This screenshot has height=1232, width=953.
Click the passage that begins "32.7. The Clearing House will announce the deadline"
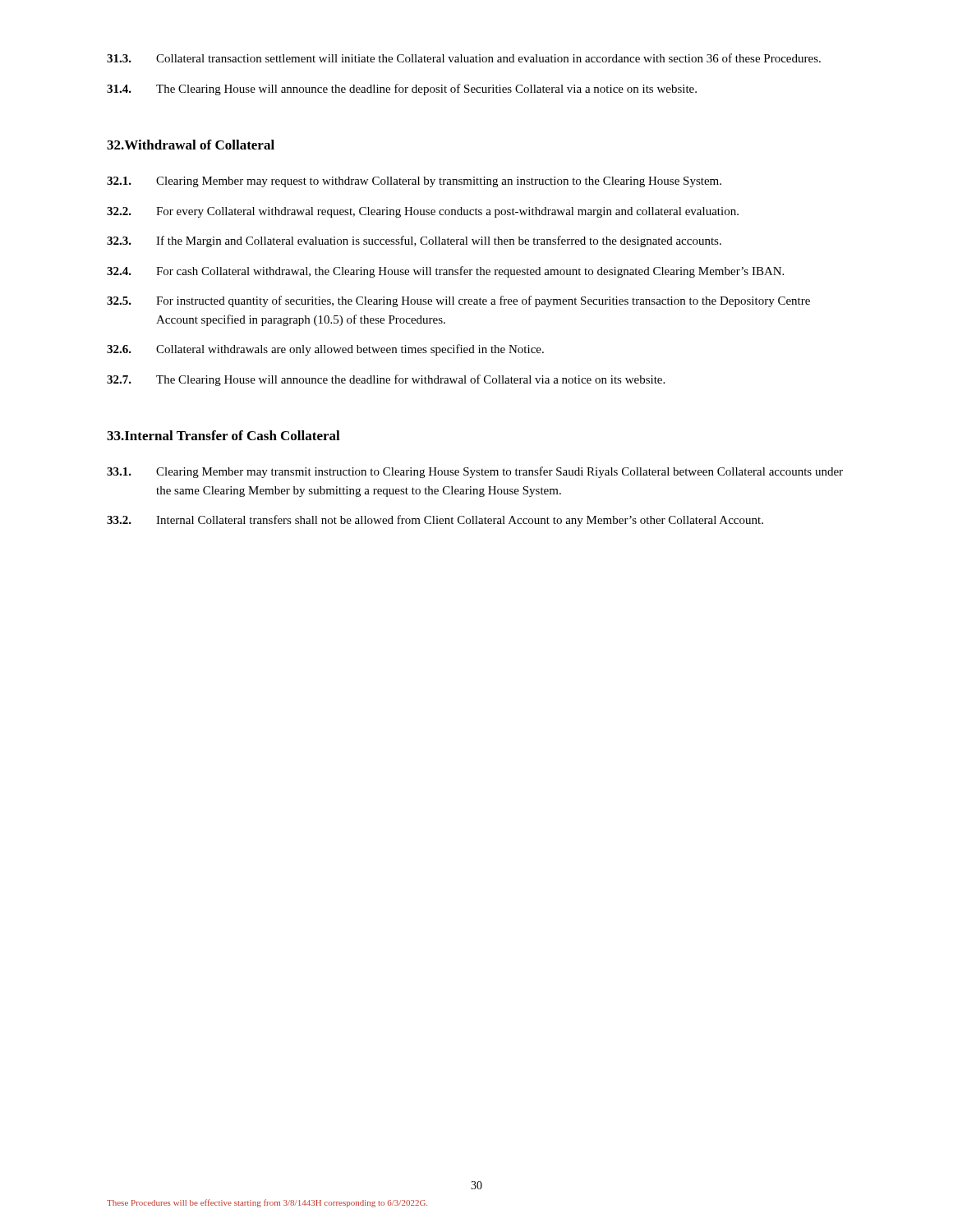(x=476, y=379)
